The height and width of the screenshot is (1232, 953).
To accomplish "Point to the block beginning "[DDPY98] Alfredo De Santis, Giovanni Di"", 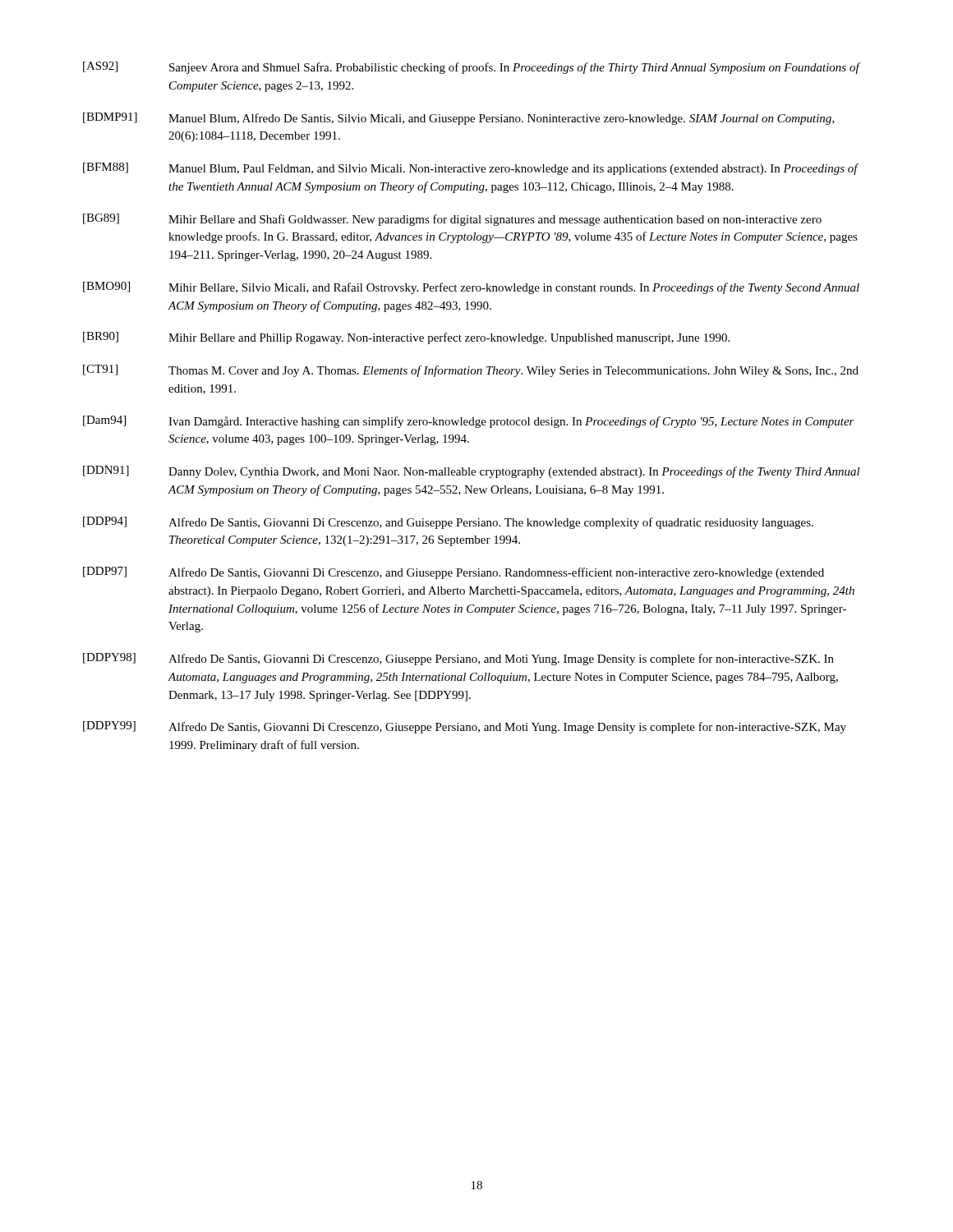I will pyautogui.click(x=476, y=677).
